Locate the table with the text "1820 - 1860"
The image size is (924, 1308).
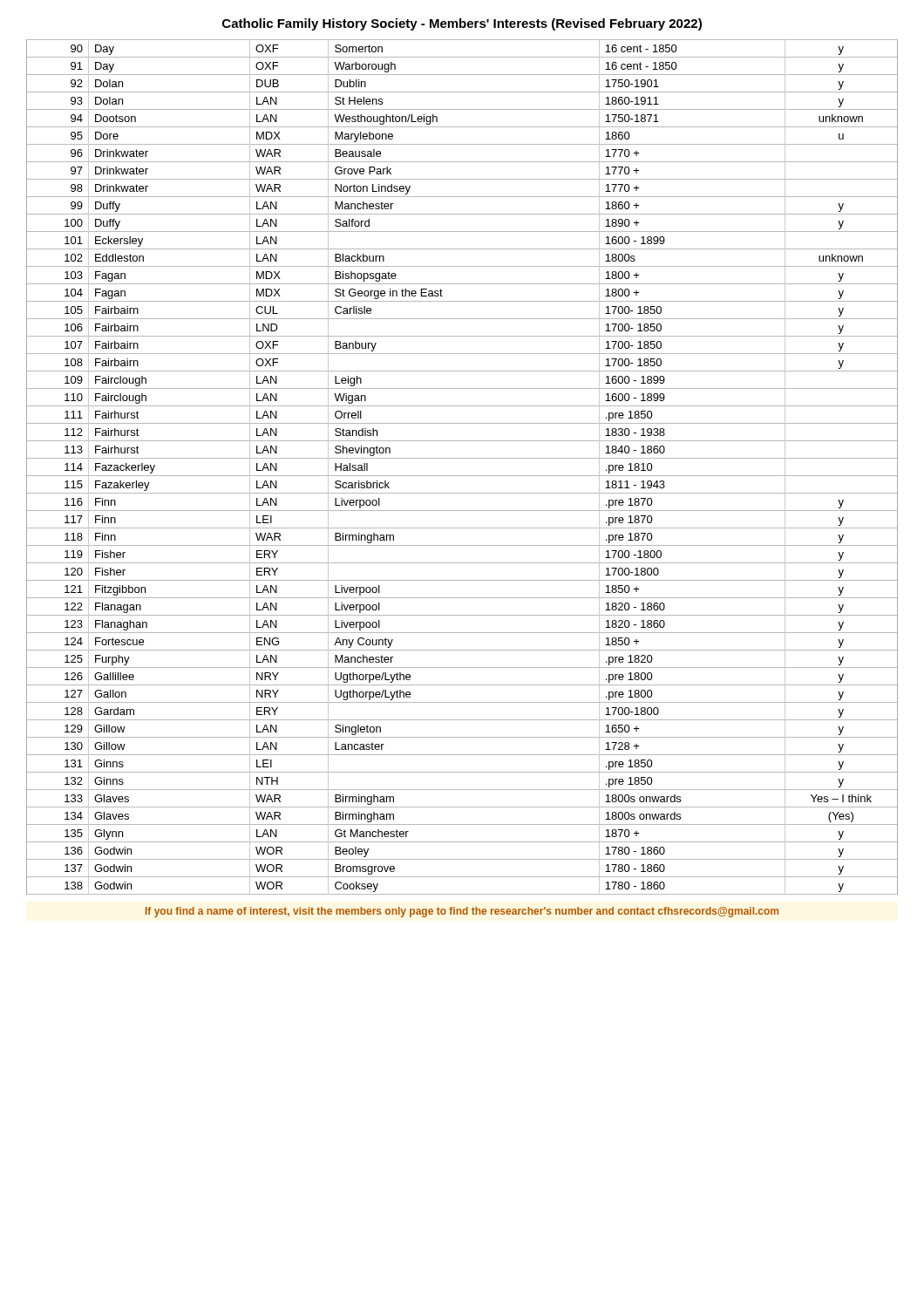click(x=462, y=467)
